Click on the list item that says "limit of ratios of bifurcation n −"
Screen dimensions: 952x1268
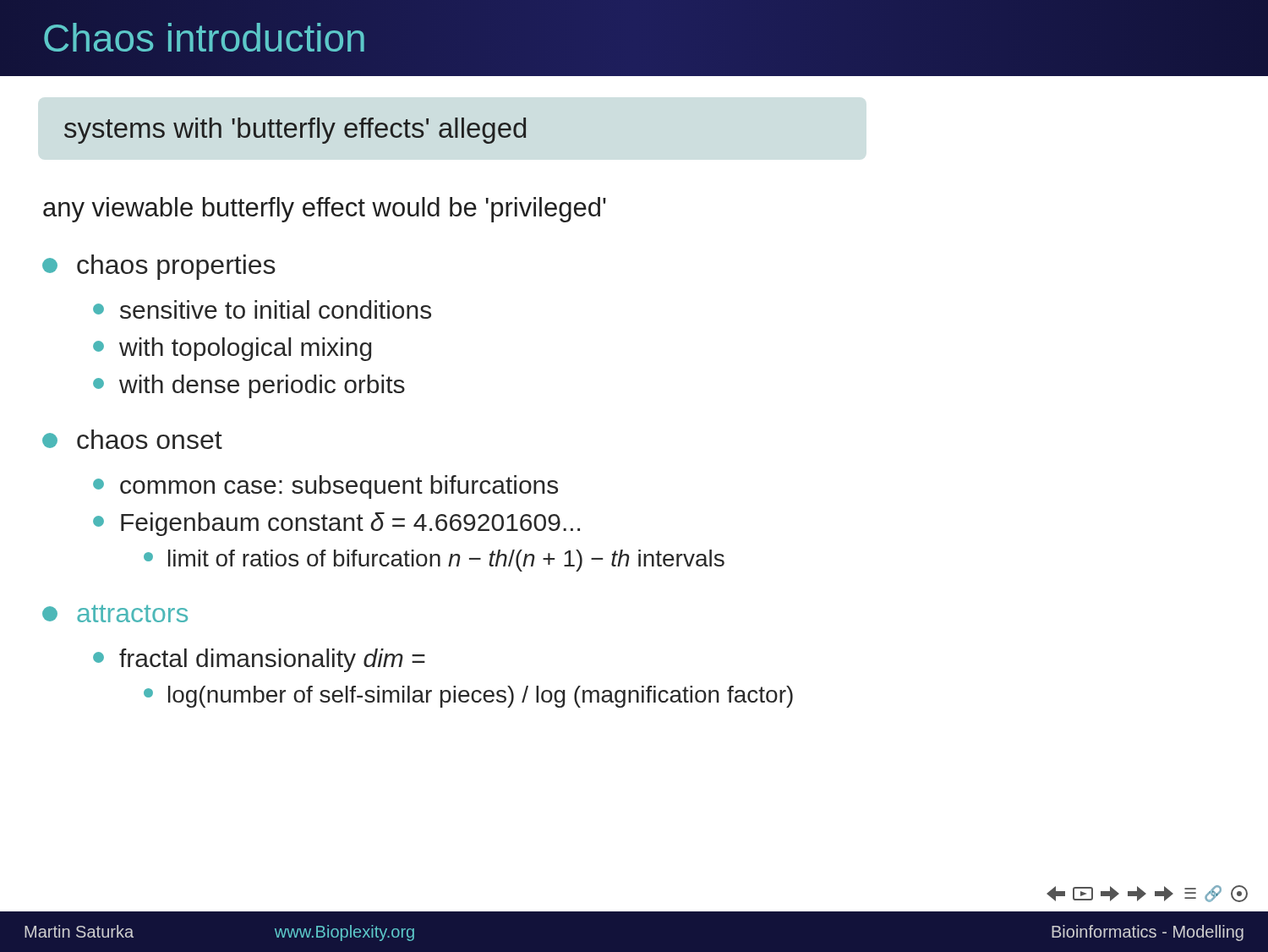coord(434,559)
